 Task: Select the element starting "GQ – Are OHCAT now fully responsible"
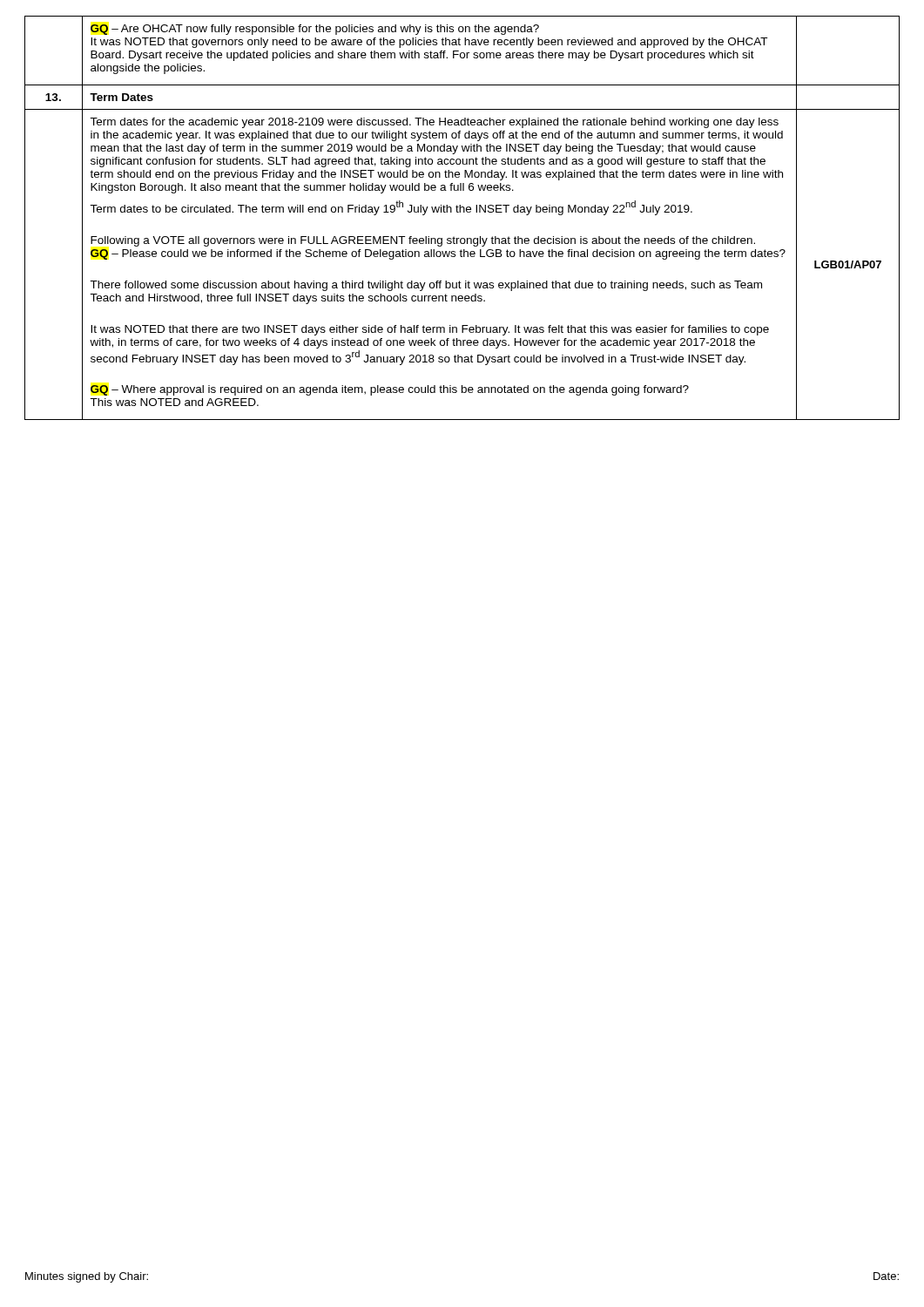pos(439,48)
